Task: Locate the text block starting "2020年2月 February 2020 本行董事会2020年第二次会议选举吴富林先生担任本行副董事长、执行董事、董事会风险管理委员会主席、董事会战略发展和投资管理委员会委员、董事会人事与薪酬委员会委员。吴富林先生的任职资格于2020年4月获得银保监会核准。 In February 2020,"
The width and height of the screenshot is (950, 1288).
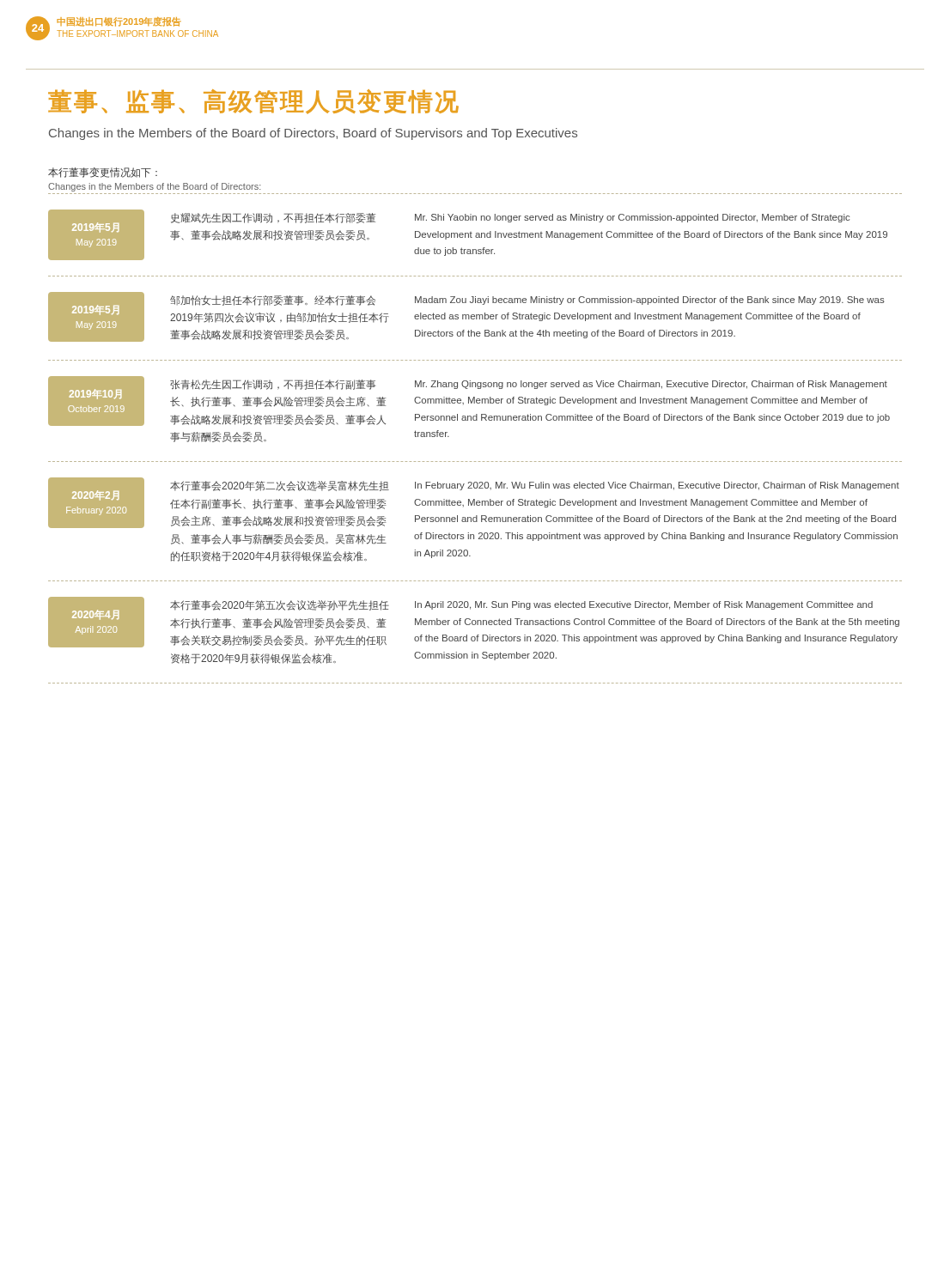Action: [x=475, y=522]
